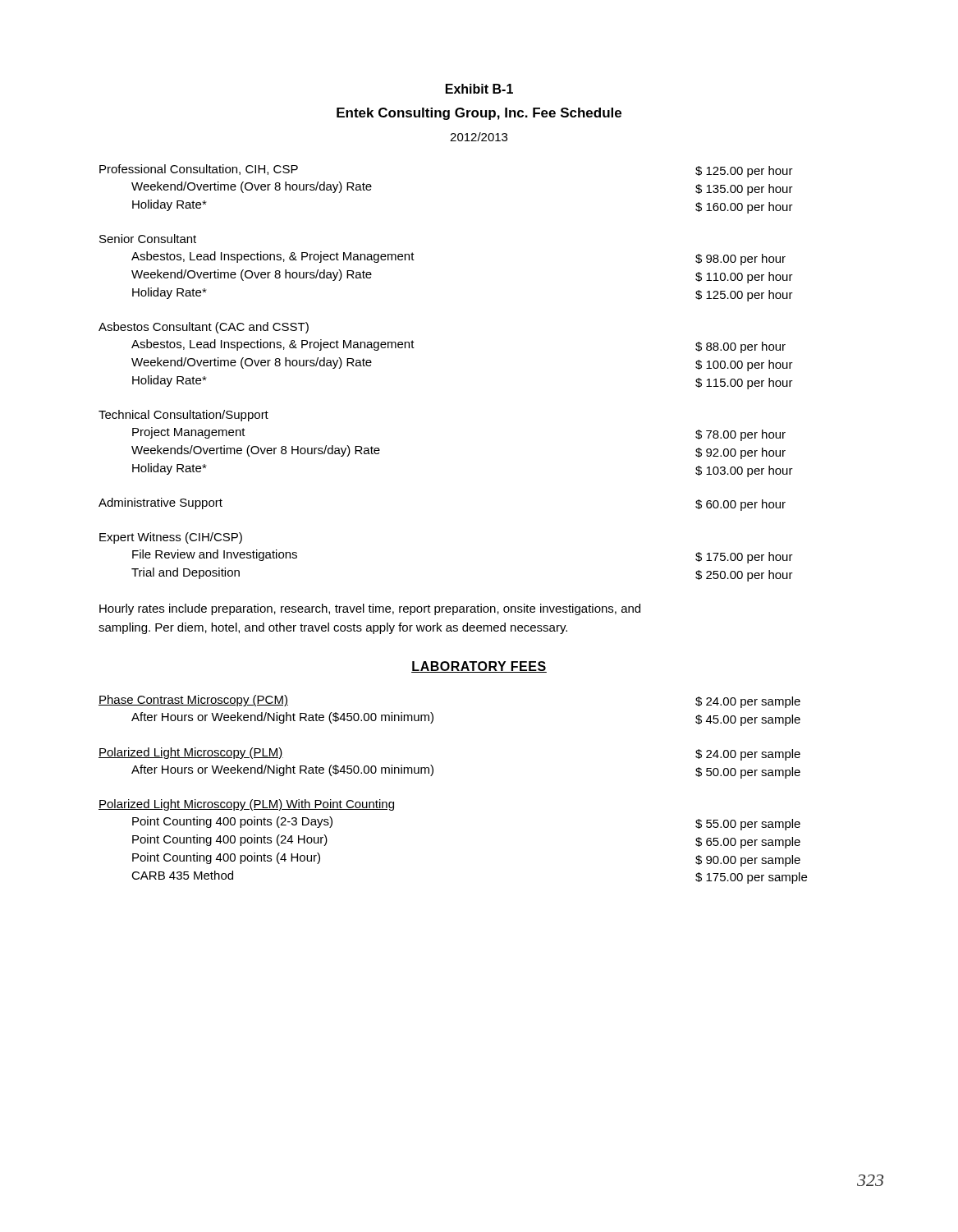This screenshot has height=1232, width=958.
Task: Find the text block starting "Technical Consultation/Support Project Management Weekends/Overtime (Over"
Action: [x=183, y=416]
